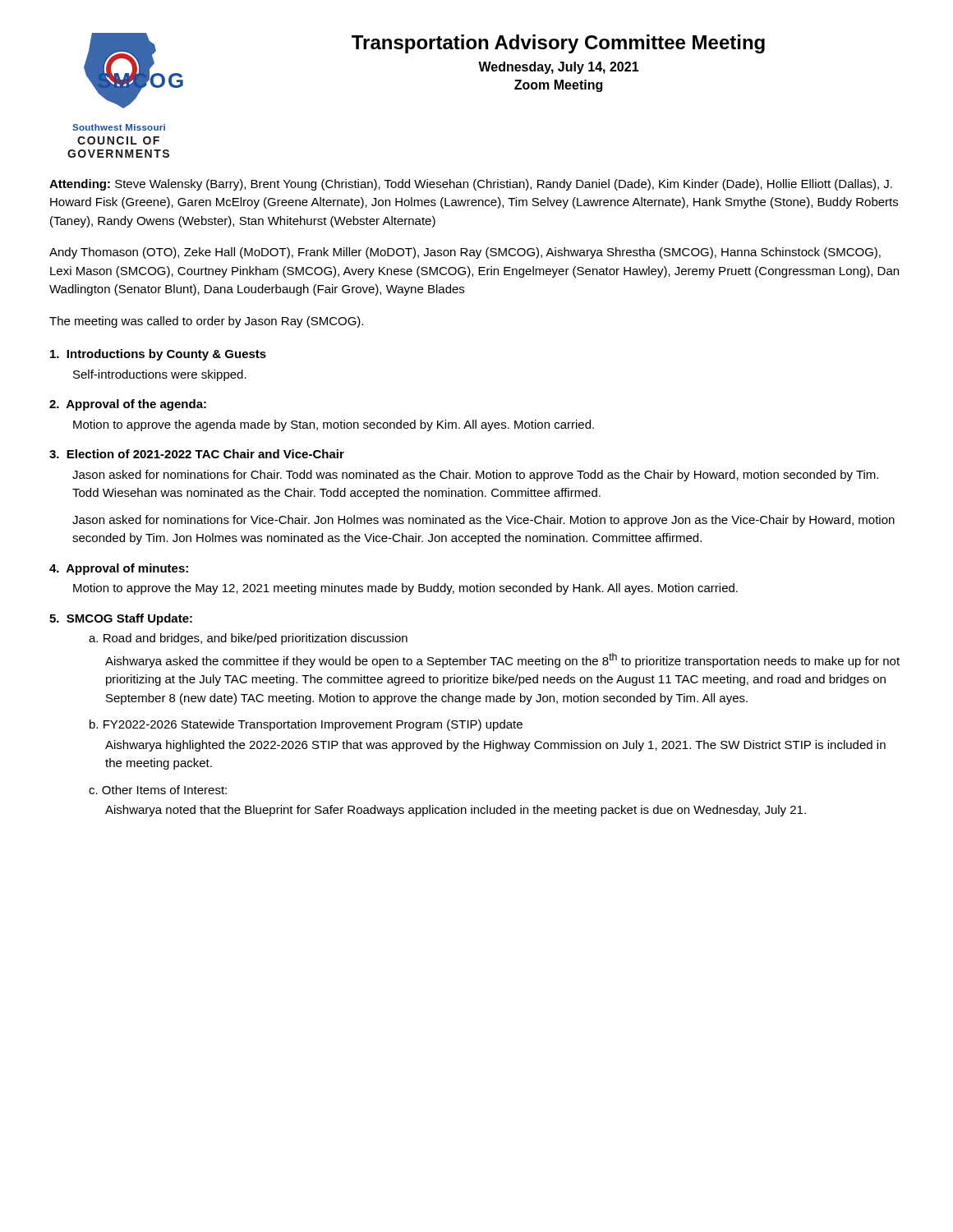953x1232 pixels.
Task: Select the block starting "2. Approval of the agenda: Motion to"
Action: [x=476, y=415]
